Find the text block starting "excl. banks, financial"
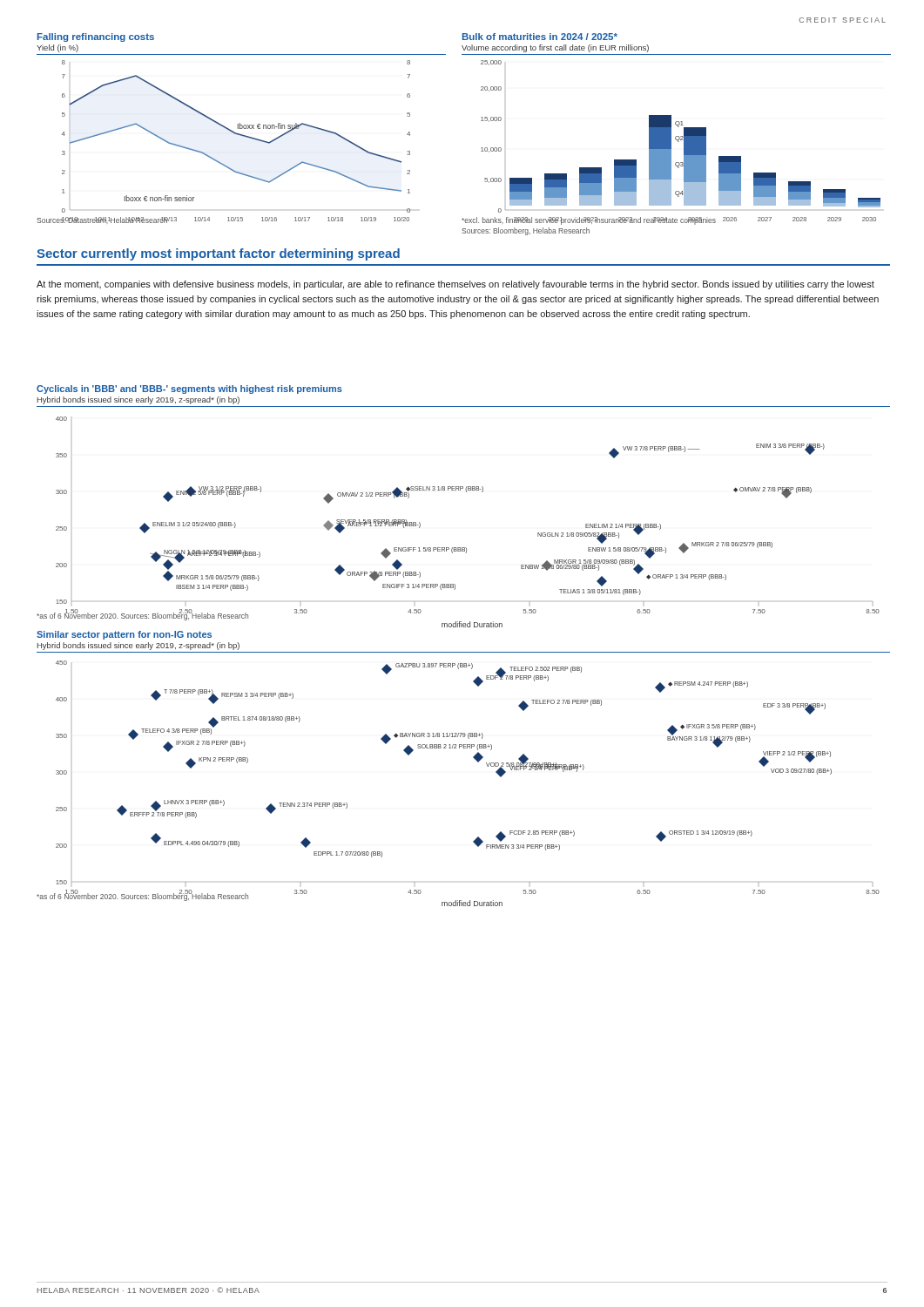The width and height of the screenshot is (924, 1307). 589,226
